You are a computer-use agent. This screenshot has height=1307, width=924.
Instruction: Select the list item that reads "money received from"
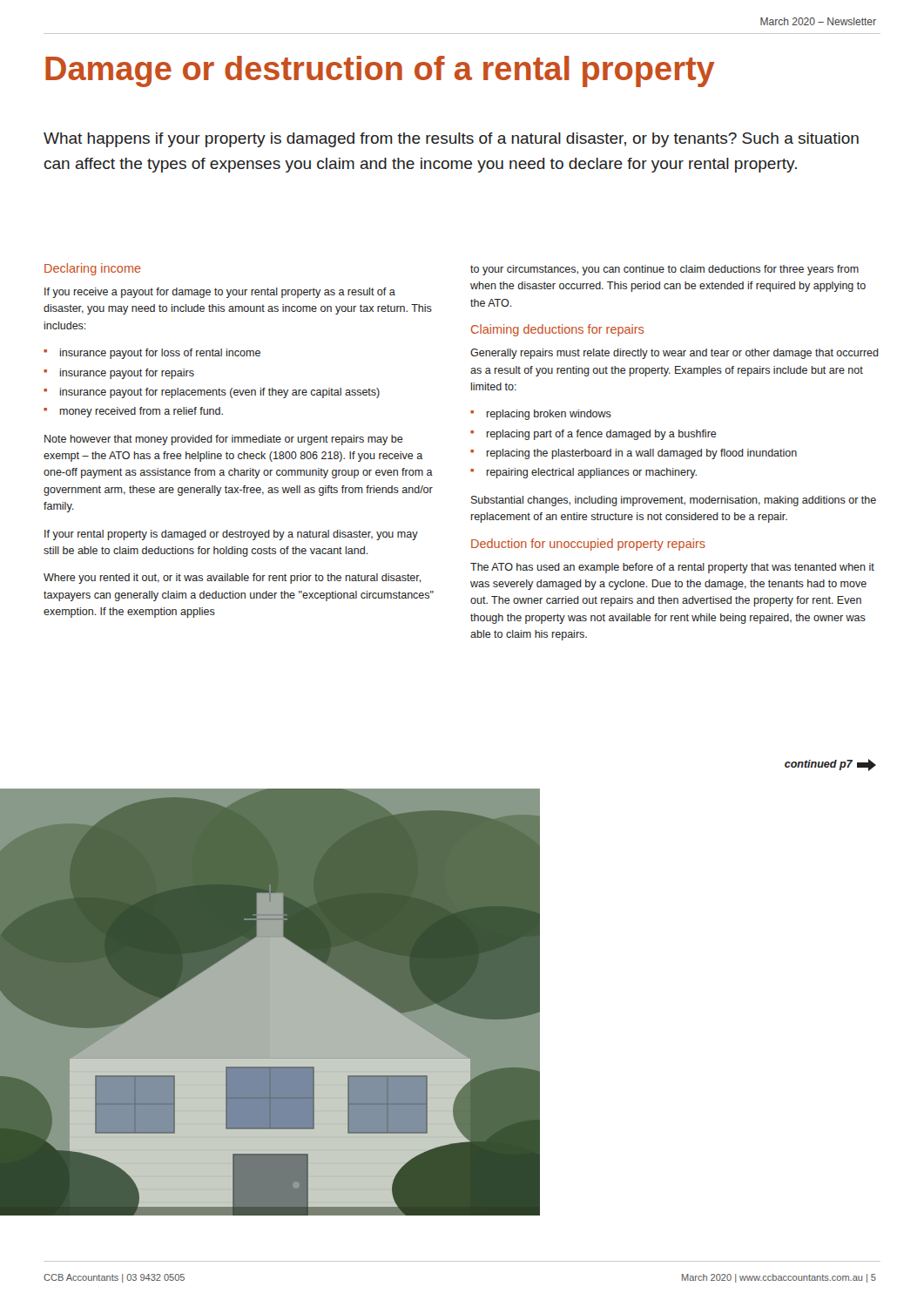pos(142,412)
